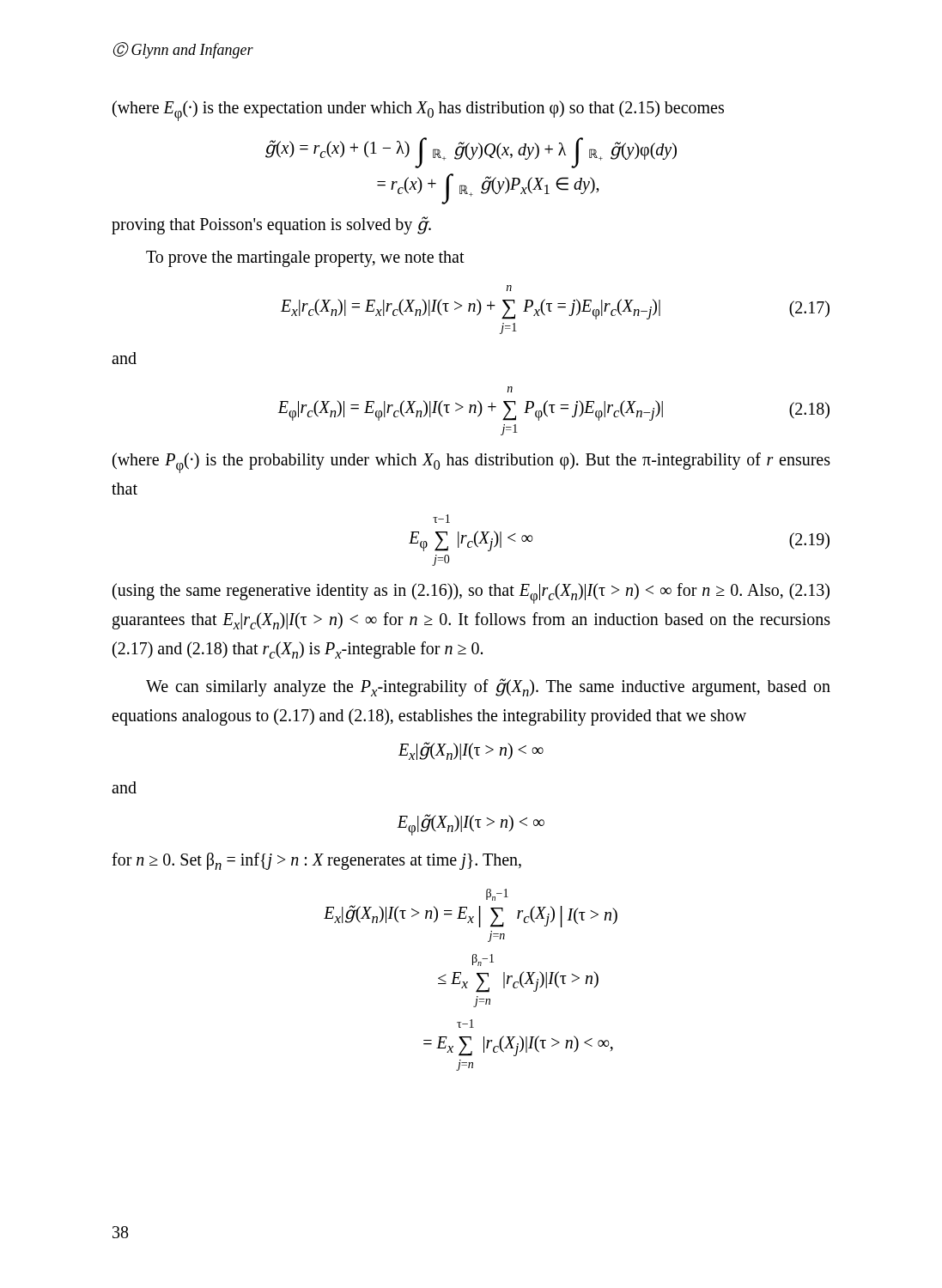Viewport: 942px width, 1288px height.
Task: Where does it say "Eφ|g̃(Xn)|I(τ > n) < ∞"?
Action: pos(471,824)
